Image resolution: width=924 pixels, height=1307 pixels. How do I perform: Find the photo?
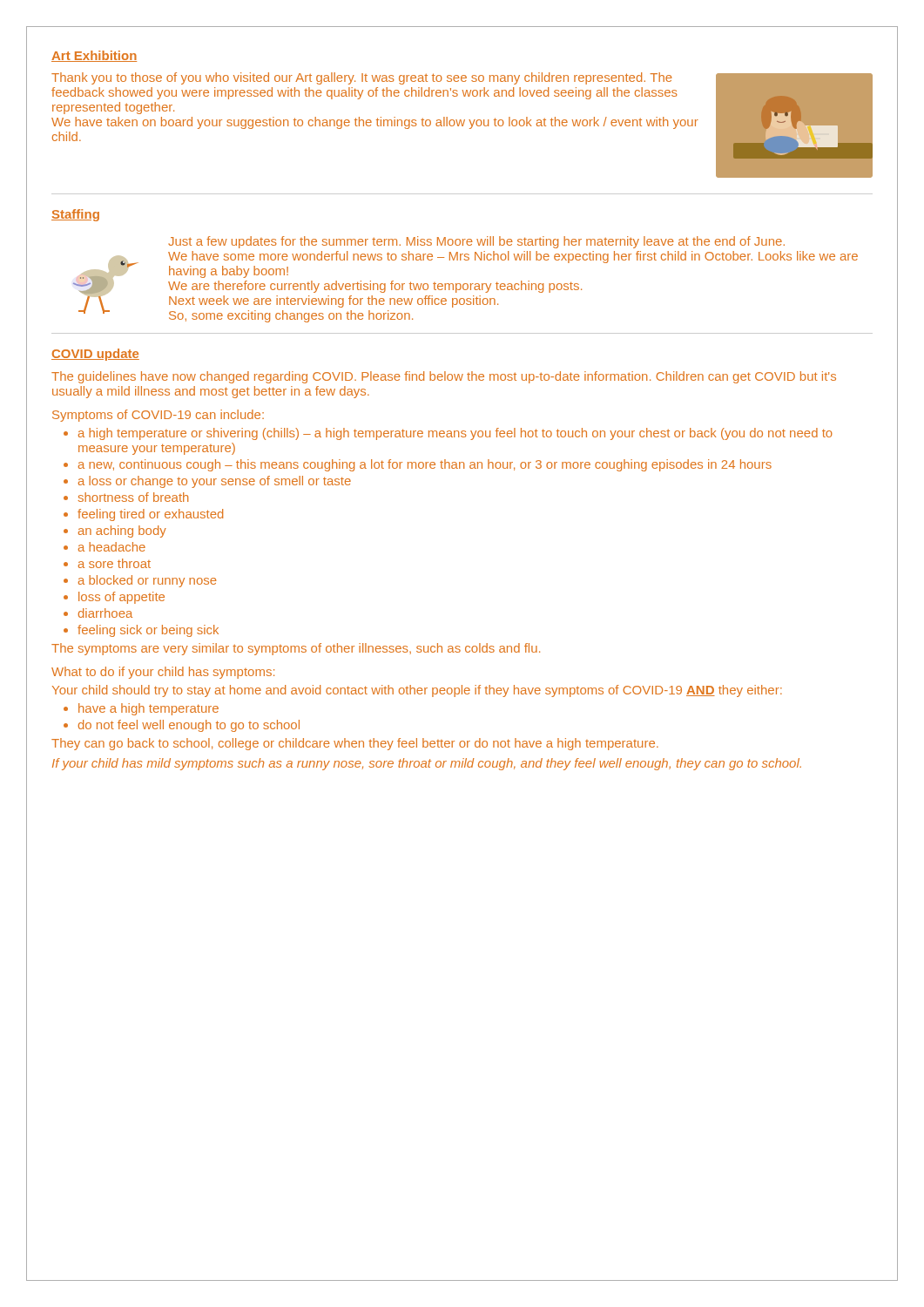pos(794,125)
